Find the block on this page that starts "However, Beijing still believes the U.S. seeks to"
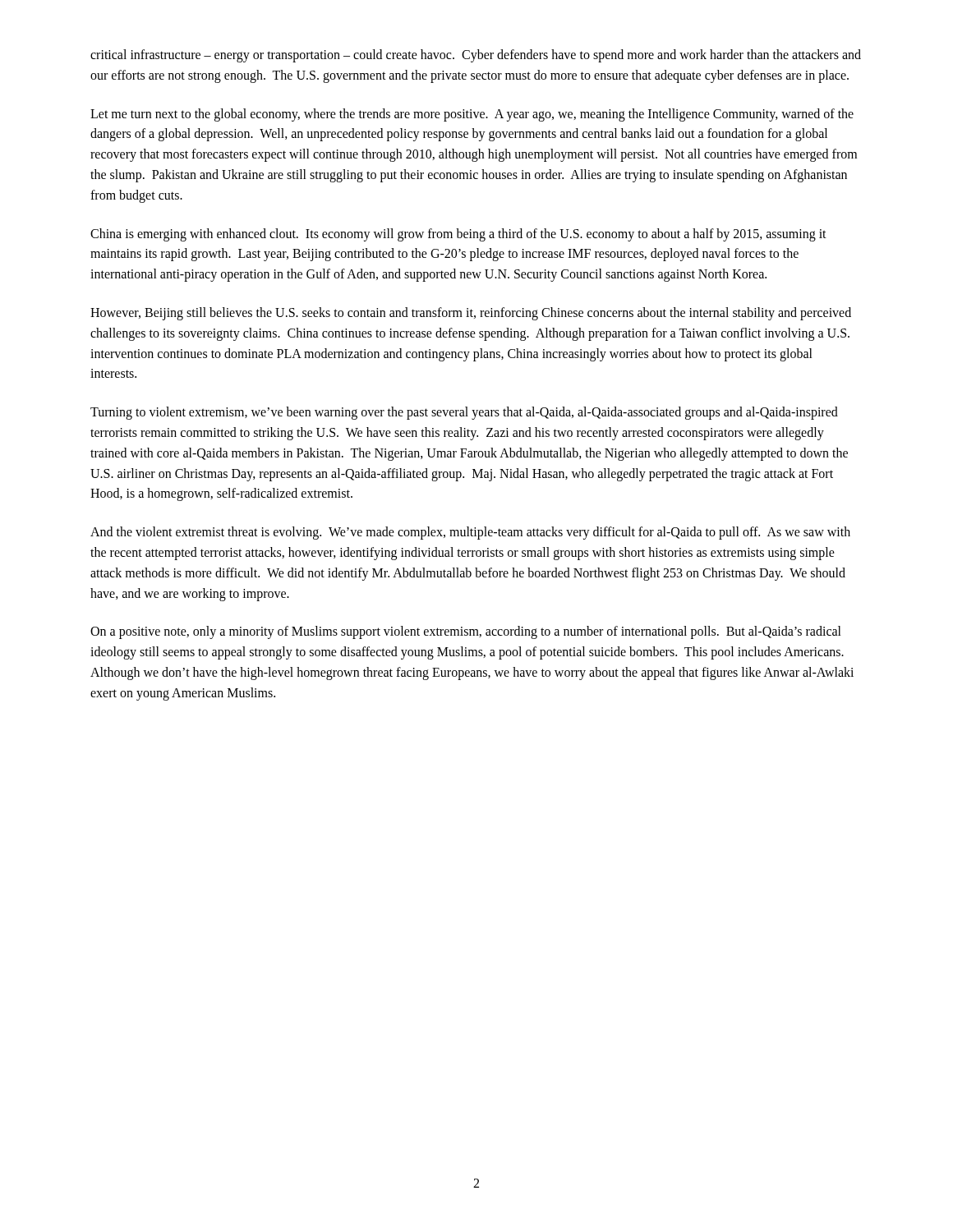This screenshot has width=953, height=1232. [x=471, y=343]
